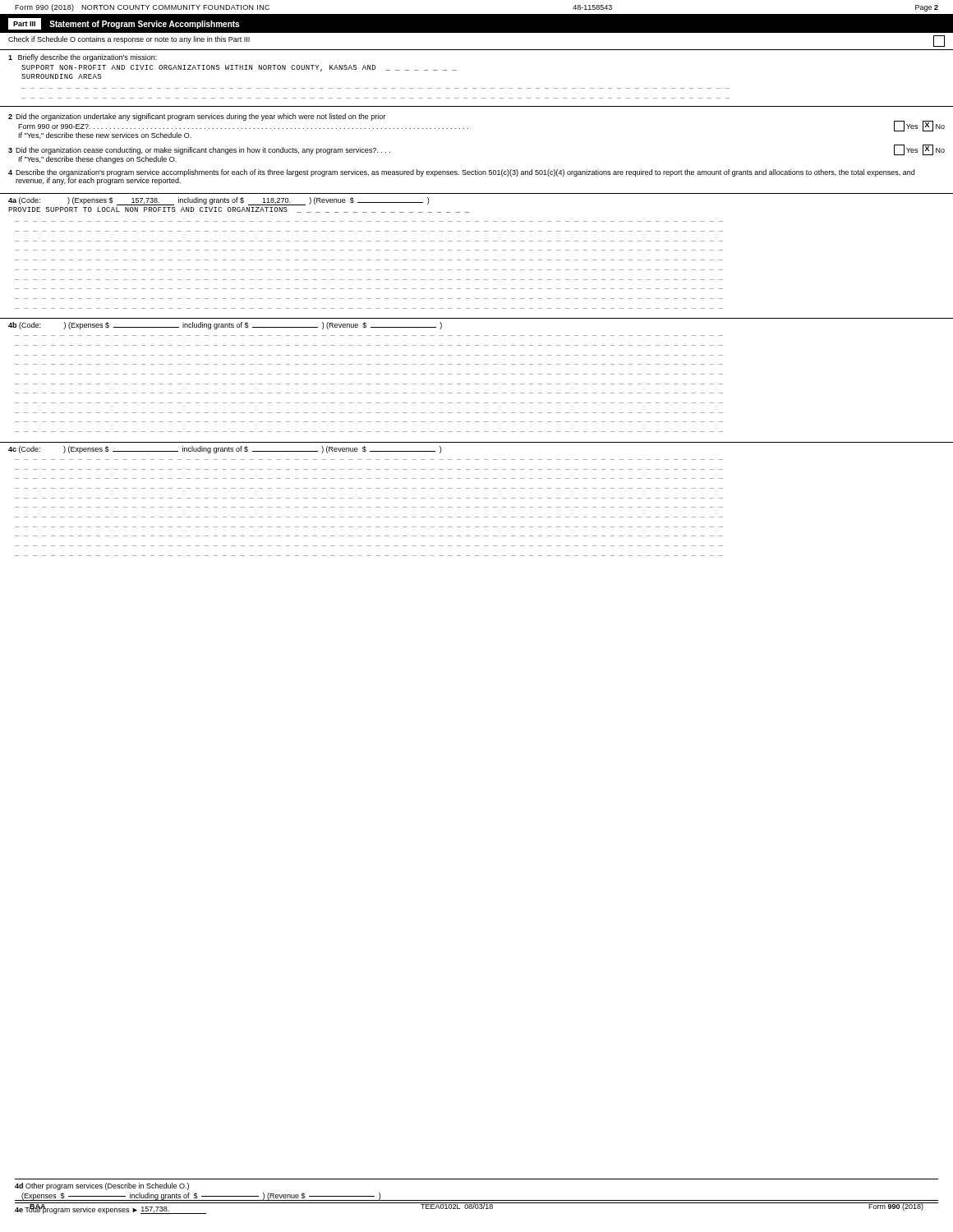Find the block starting "SUPPORT NON-PROFIT AND"
Image resolution: width=953 pixels, height=1232 pixels.
pos(476,83)
